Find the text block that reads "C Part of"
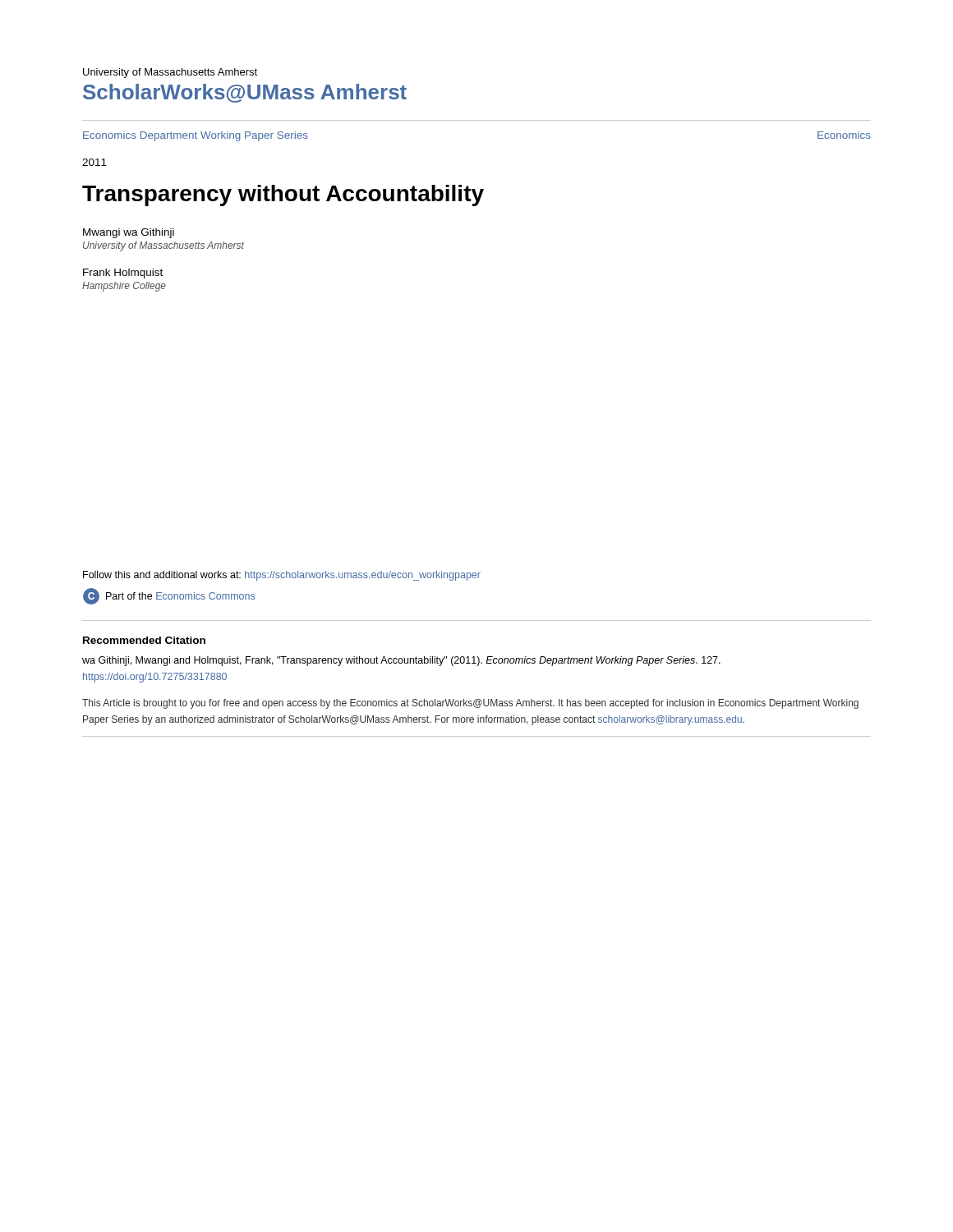Viewport: 953px width, 1232px height. (x=169, y=596)
